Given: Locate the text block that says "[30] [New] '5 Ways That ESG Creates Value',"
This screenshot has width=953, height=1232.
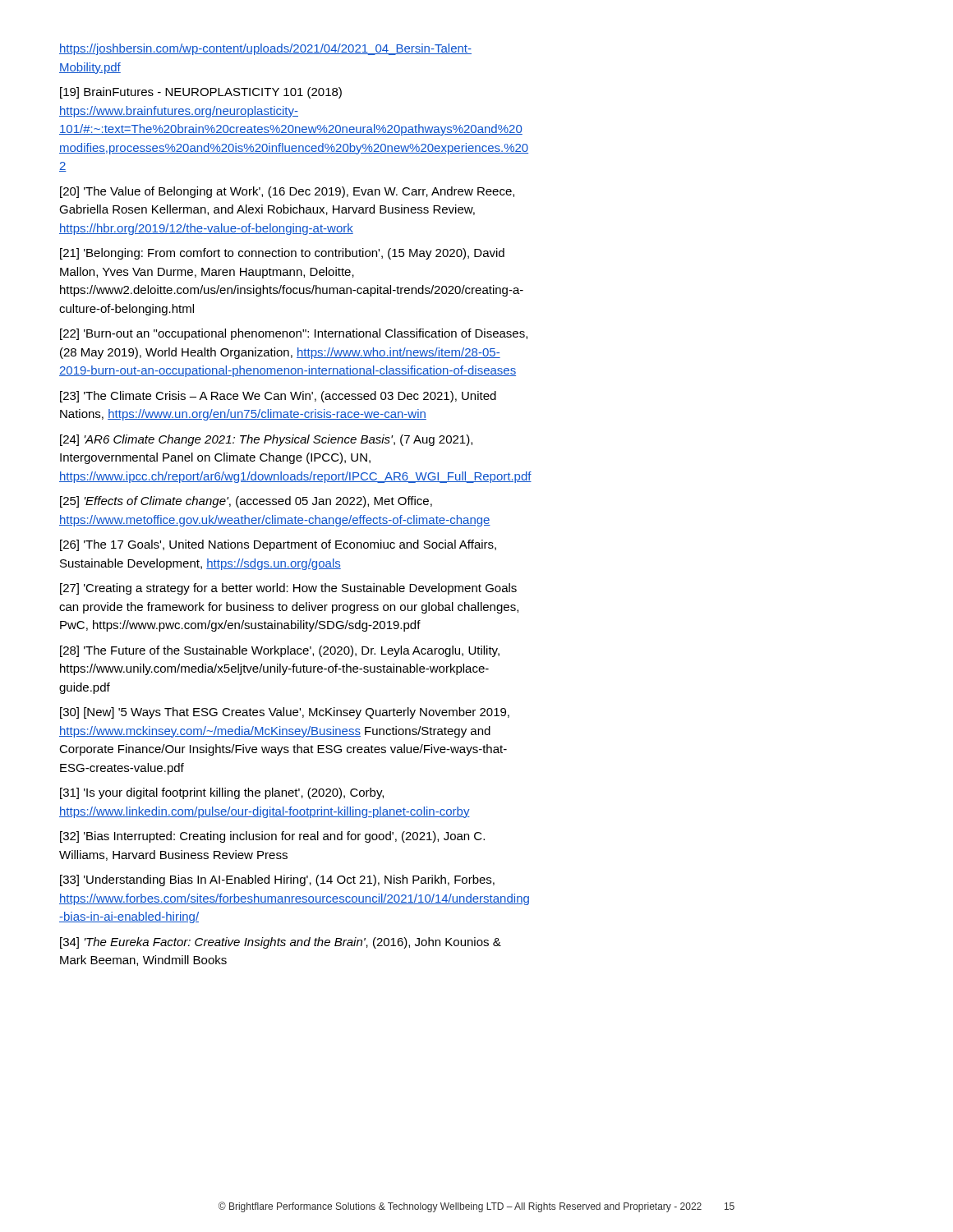Looking at the screenshot, I should (x=285, y=739).
